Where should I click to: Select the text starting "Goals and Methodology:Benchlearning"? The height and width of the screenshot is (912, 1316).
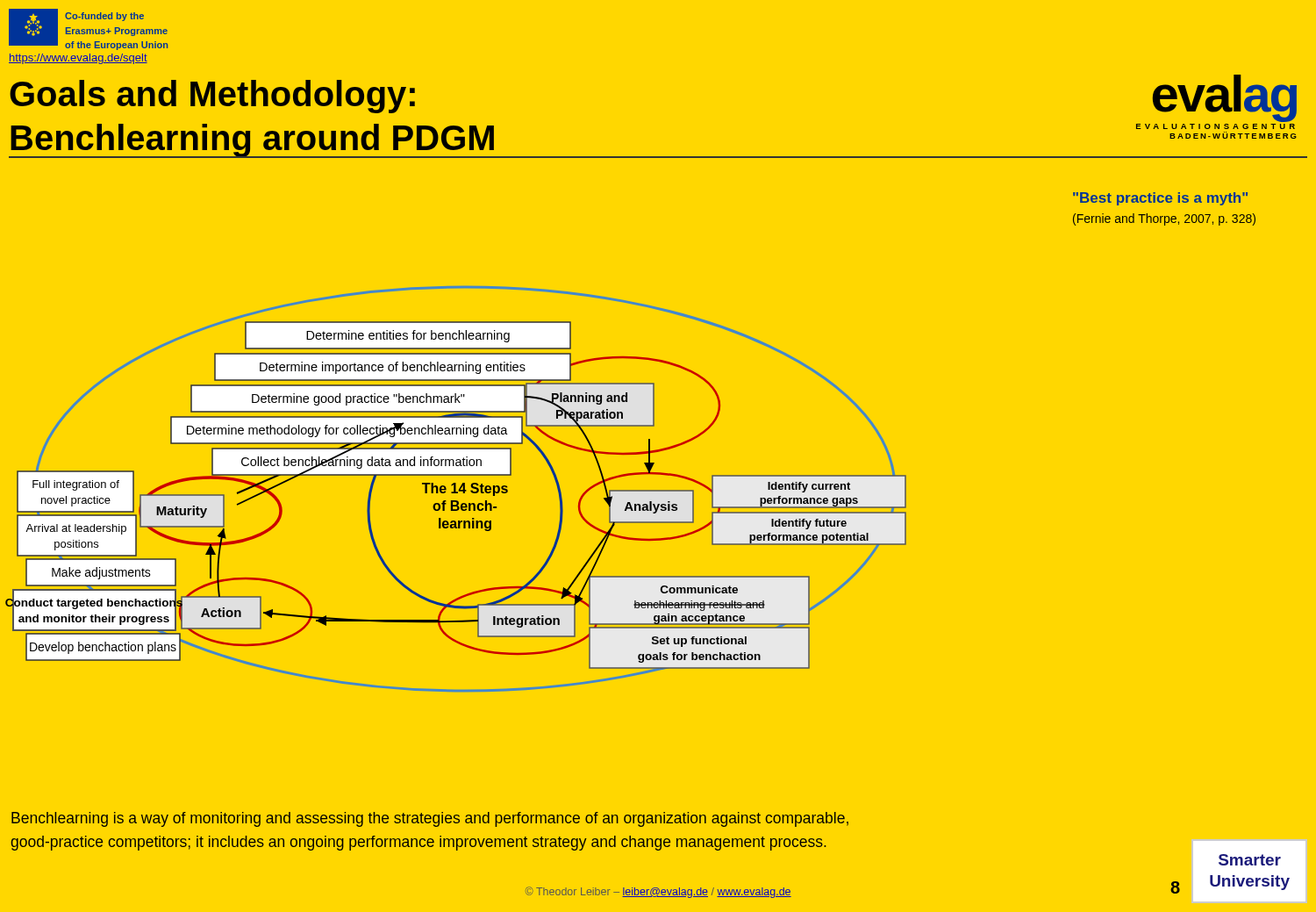click(368, 116)
